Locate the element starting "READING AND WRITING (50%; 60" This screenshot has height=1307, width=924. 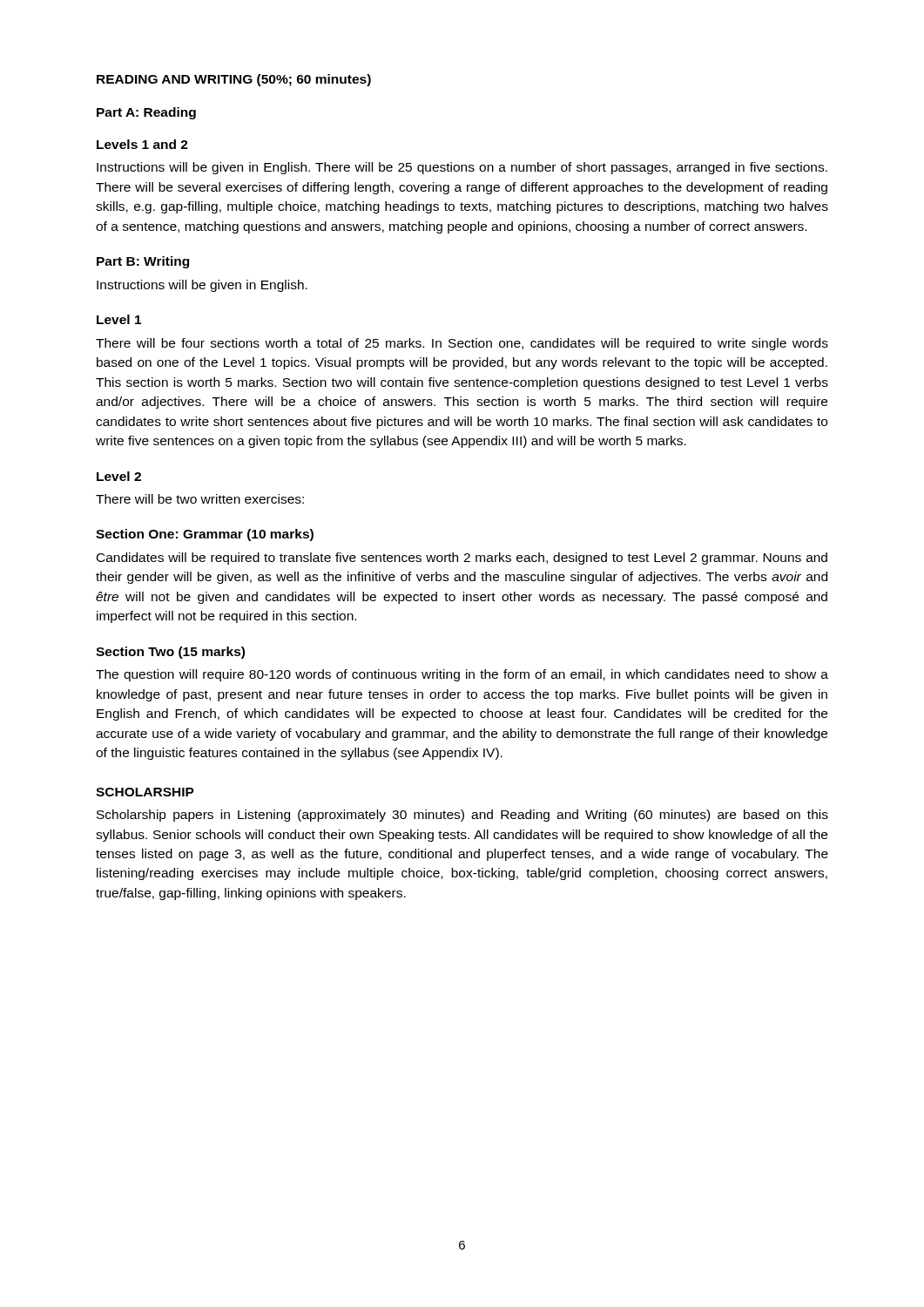pos(234,79)
